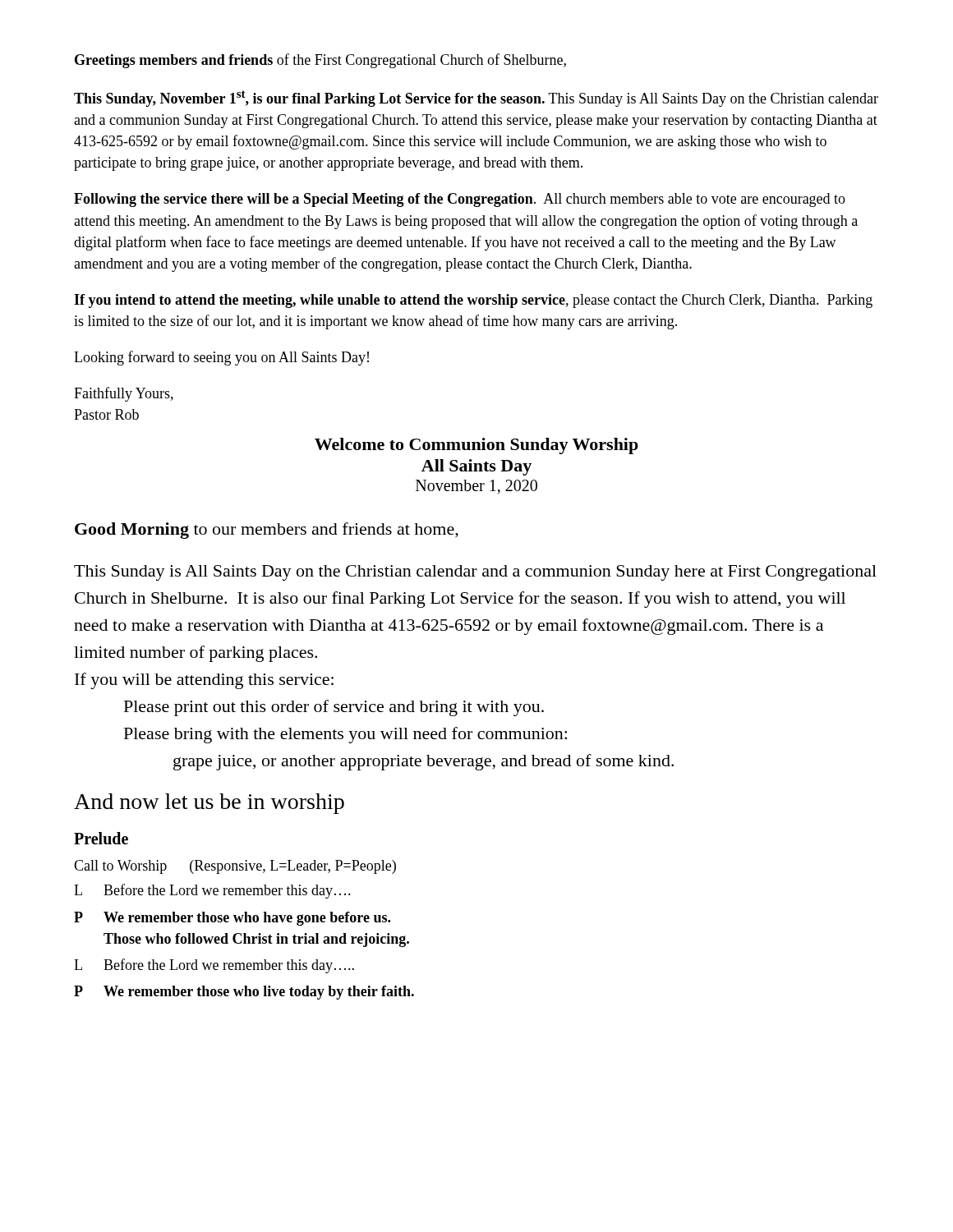Find the text block that says "Good Morning to our members and friends at"
This screenshot has height=1232, width=953.
tap(266, 529)
